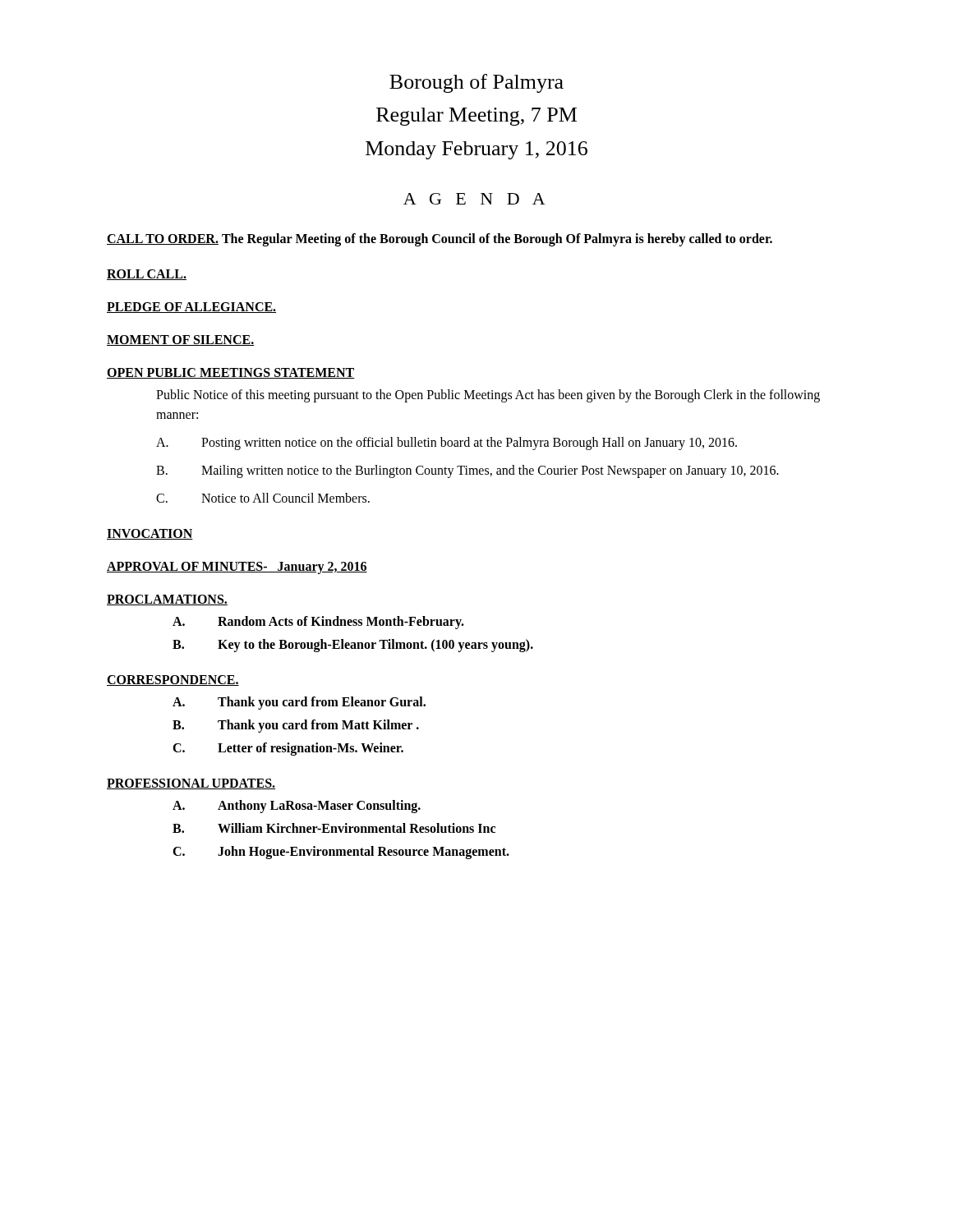The width and height of the screenshot is (953, 1232).
Task: Point to the section header beginning "A G E"
Action: [x=476, y=198]
